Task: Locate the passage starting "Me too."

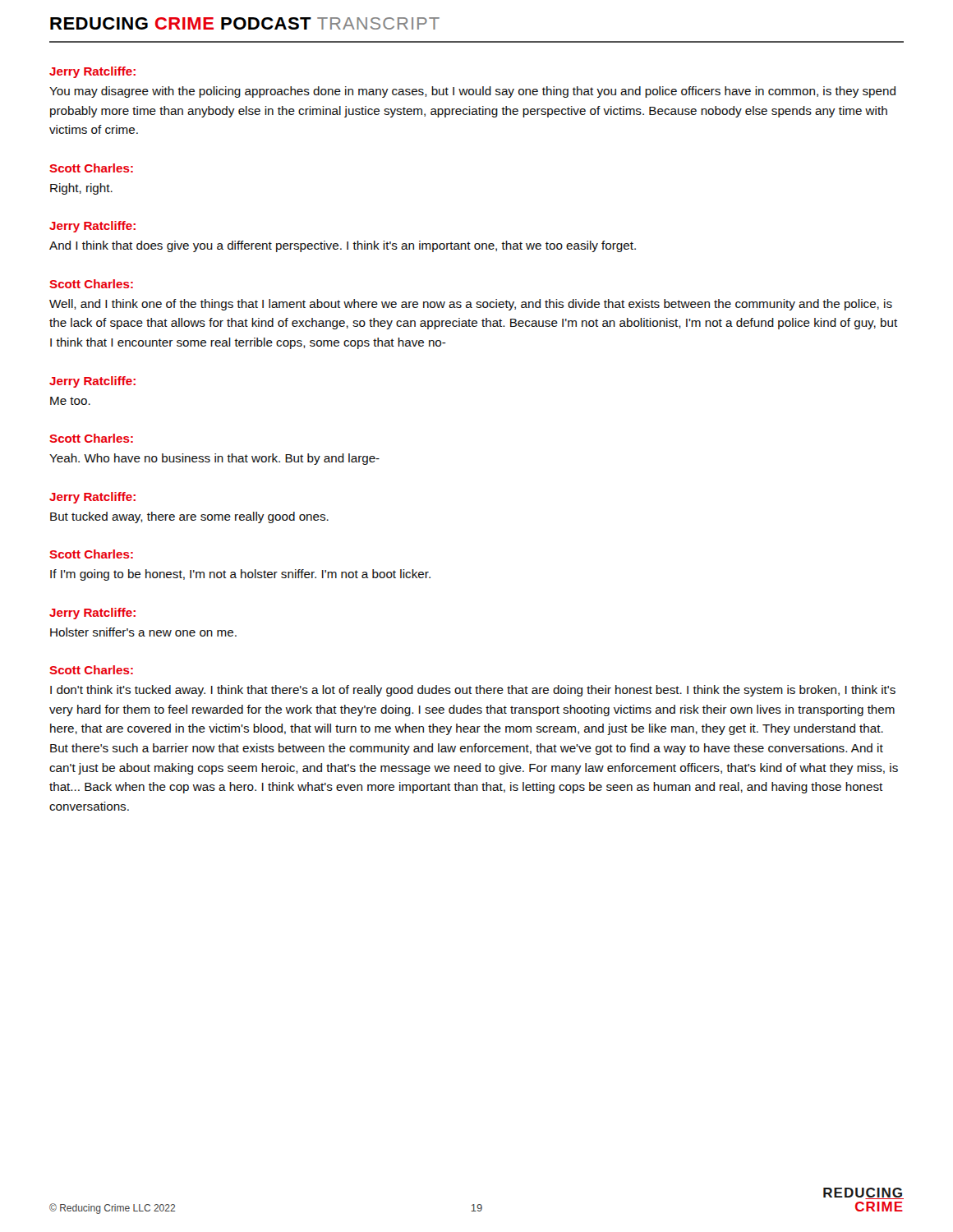Action: 70,400
